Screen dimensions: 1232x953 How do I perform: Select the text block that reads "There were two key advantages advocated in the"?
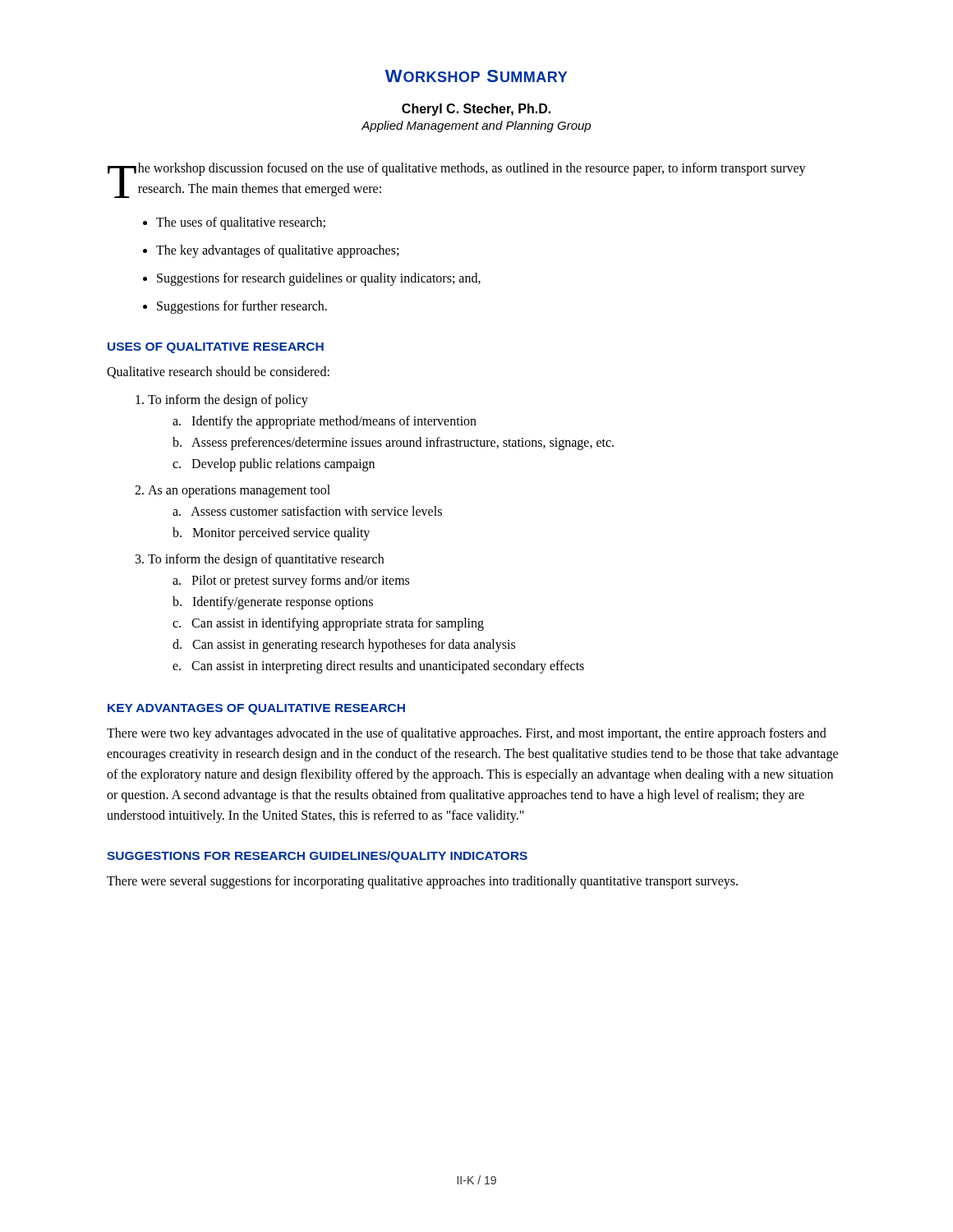tap(473, 774)
